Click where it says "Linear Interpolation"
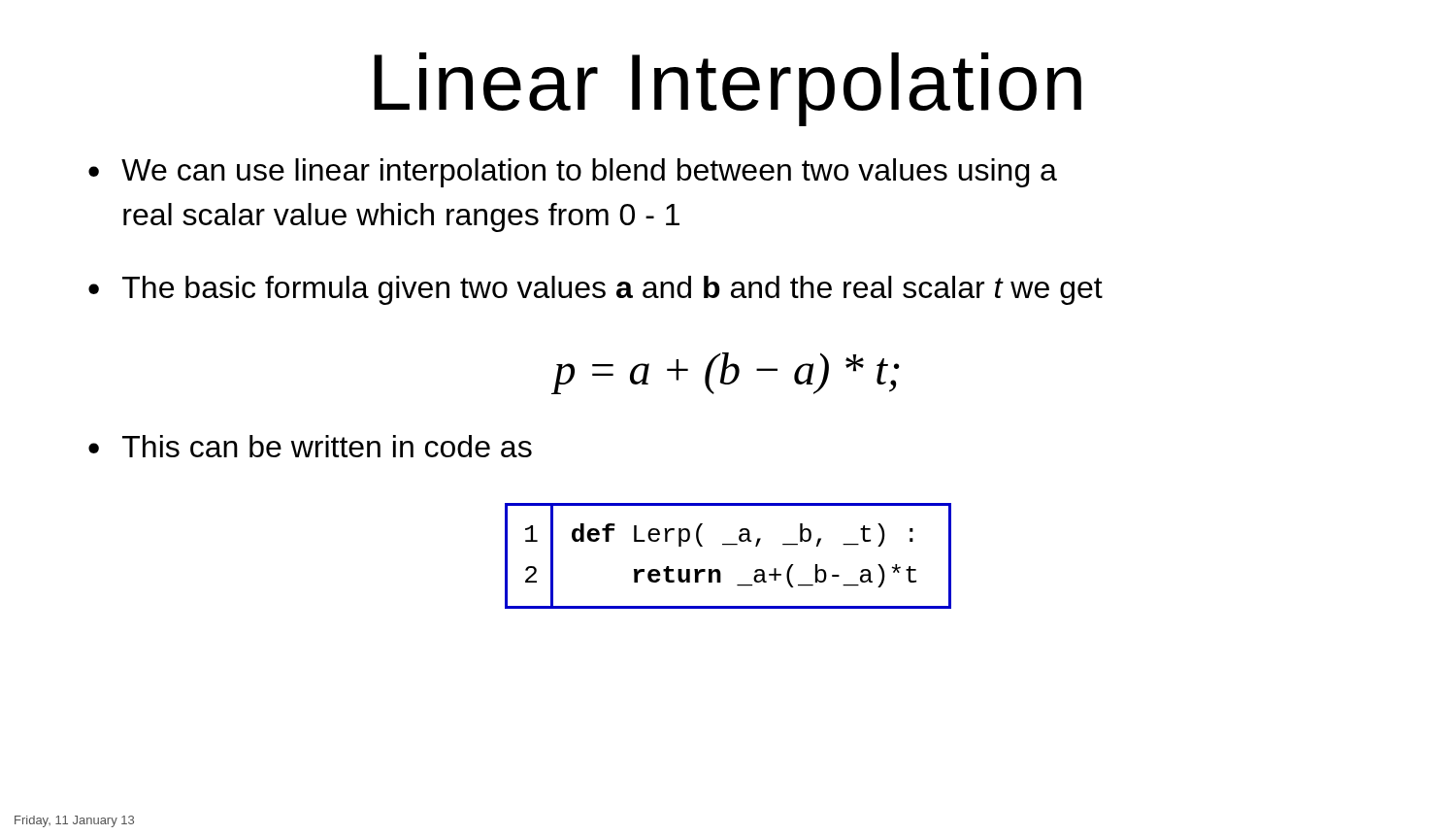Screen dimensions: 835x1456 [x=728, y=82]
